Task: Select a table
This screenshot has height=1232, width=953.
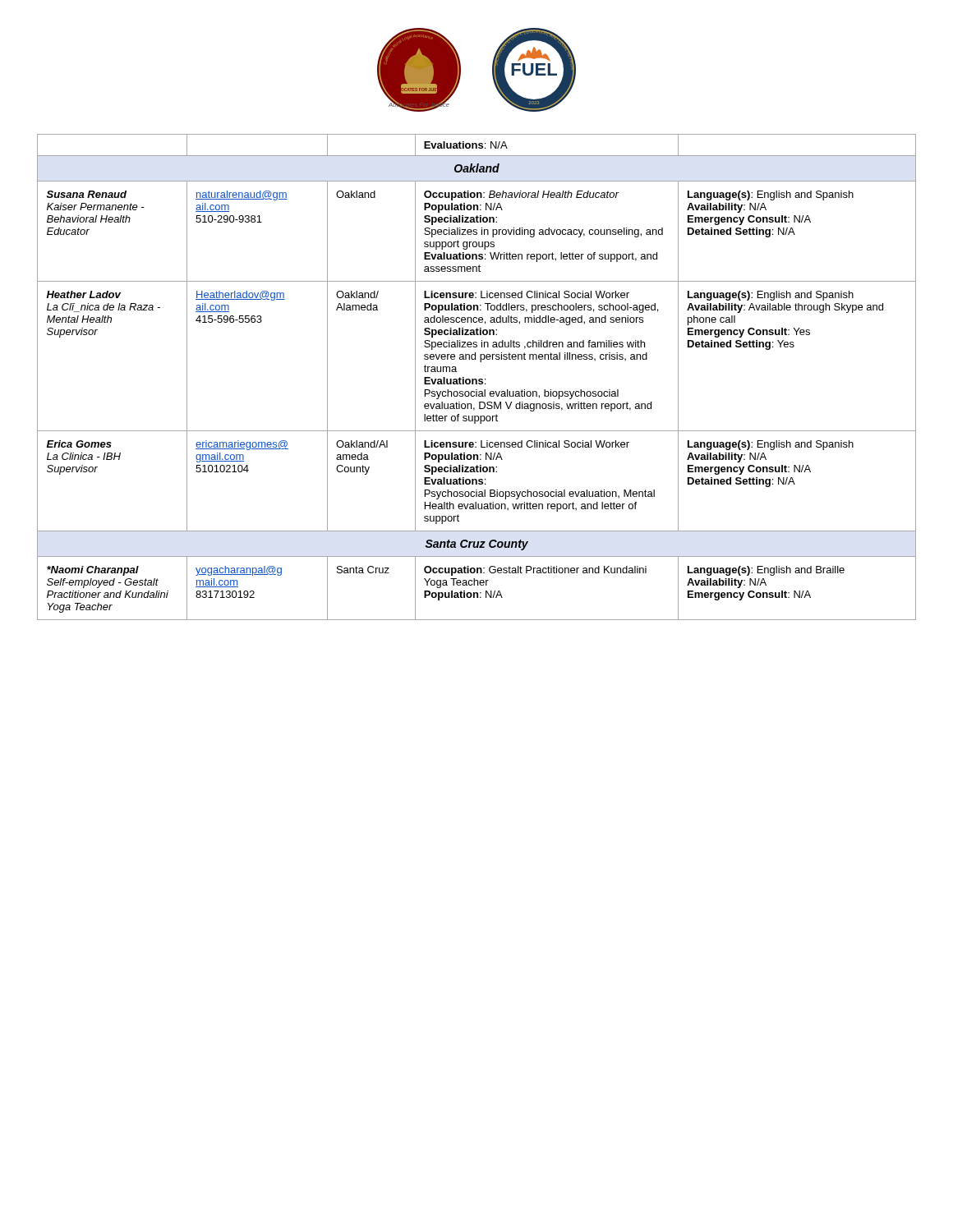Action: pyautogui.click(x=476, y=377)
